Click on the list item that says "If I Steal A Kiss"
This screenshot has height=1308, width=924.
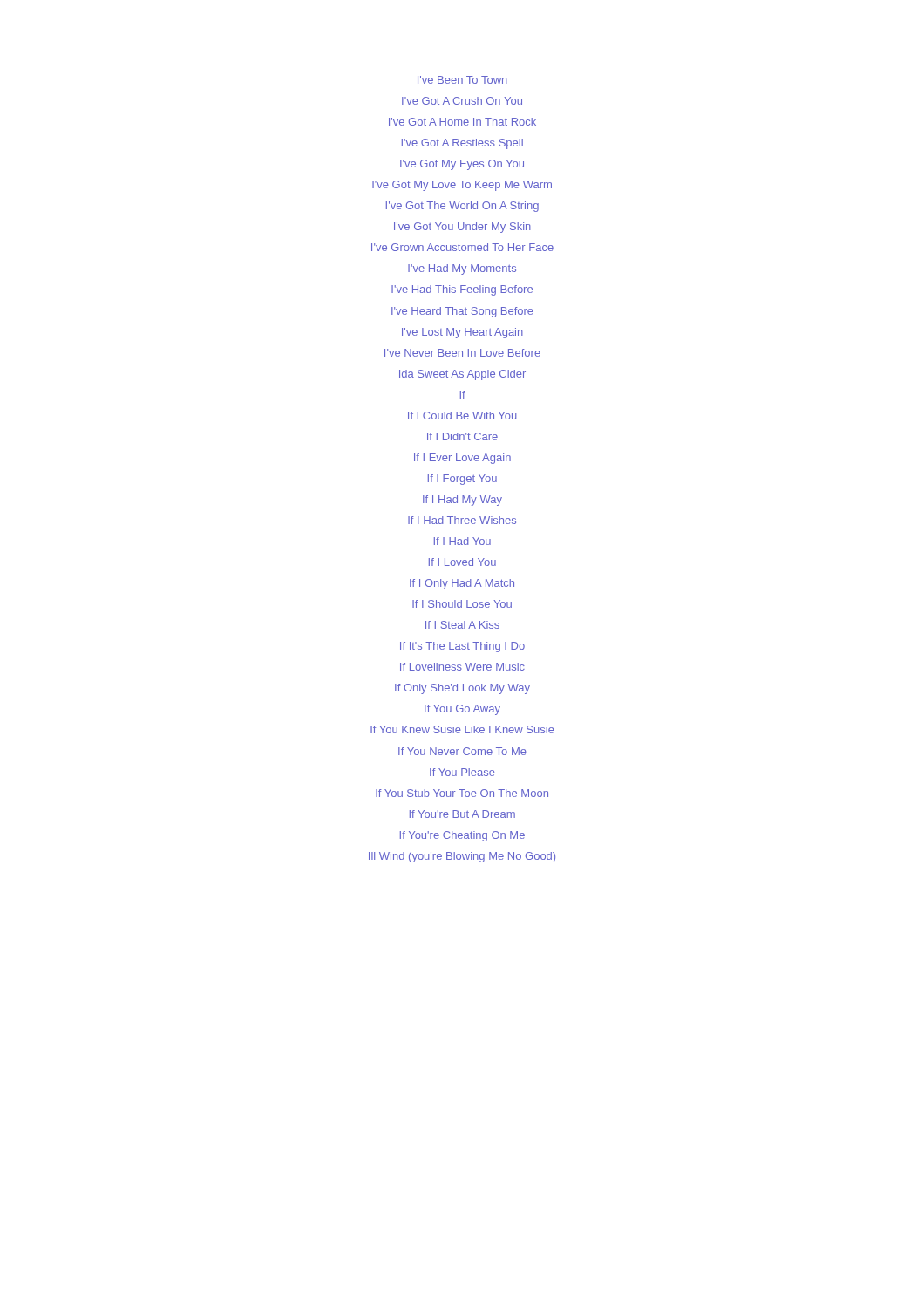coord(462,625)
